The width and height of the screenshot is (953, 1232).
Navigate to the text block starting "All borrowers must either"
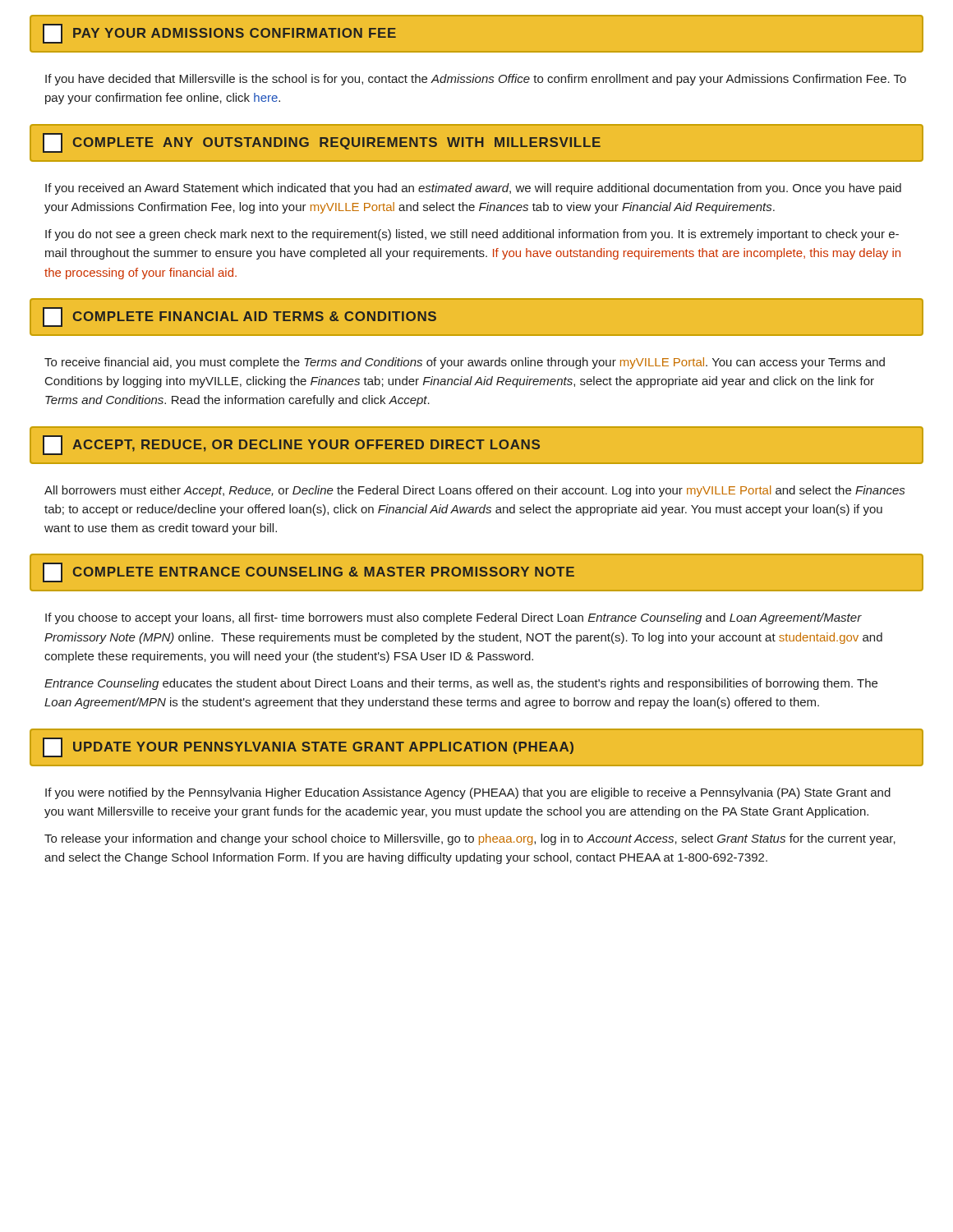click(x=476, y=509)
